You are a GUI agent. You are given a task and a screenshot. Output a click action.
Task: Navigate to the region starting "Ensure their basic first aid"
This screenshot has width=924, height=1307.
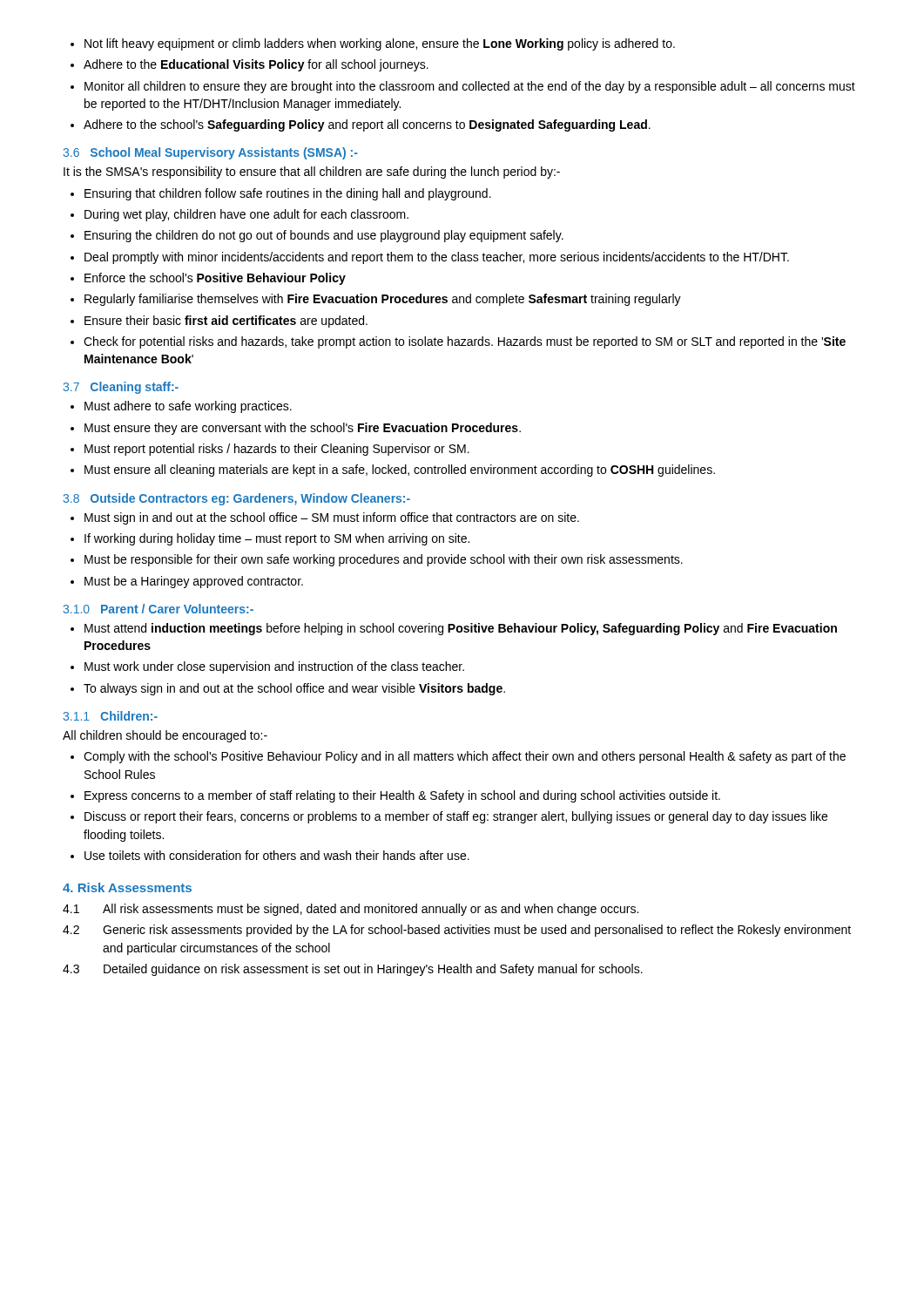point(226,320)
